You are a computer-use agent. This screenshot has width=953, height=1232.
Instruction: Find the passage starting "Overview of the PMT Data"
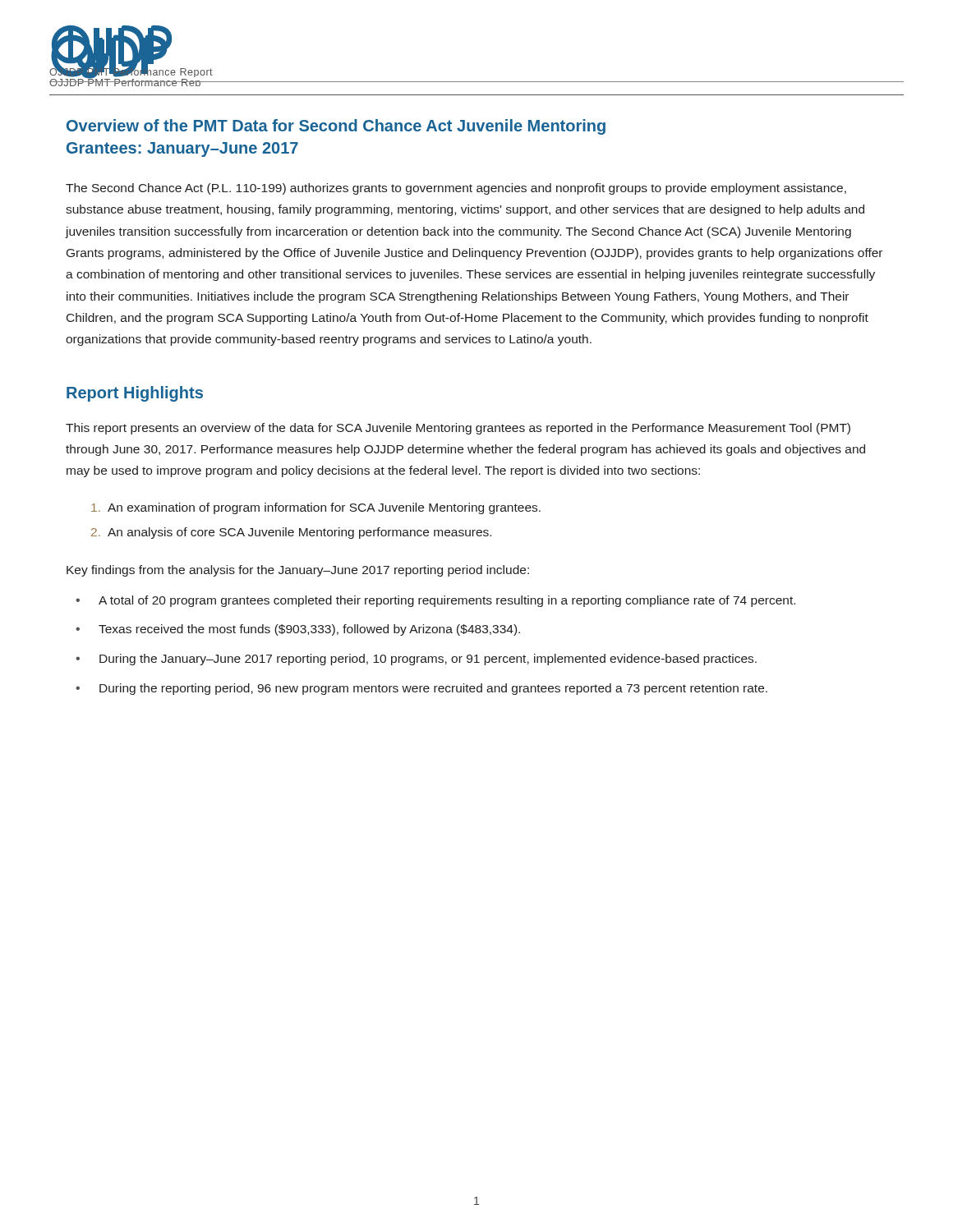(476, 137)
